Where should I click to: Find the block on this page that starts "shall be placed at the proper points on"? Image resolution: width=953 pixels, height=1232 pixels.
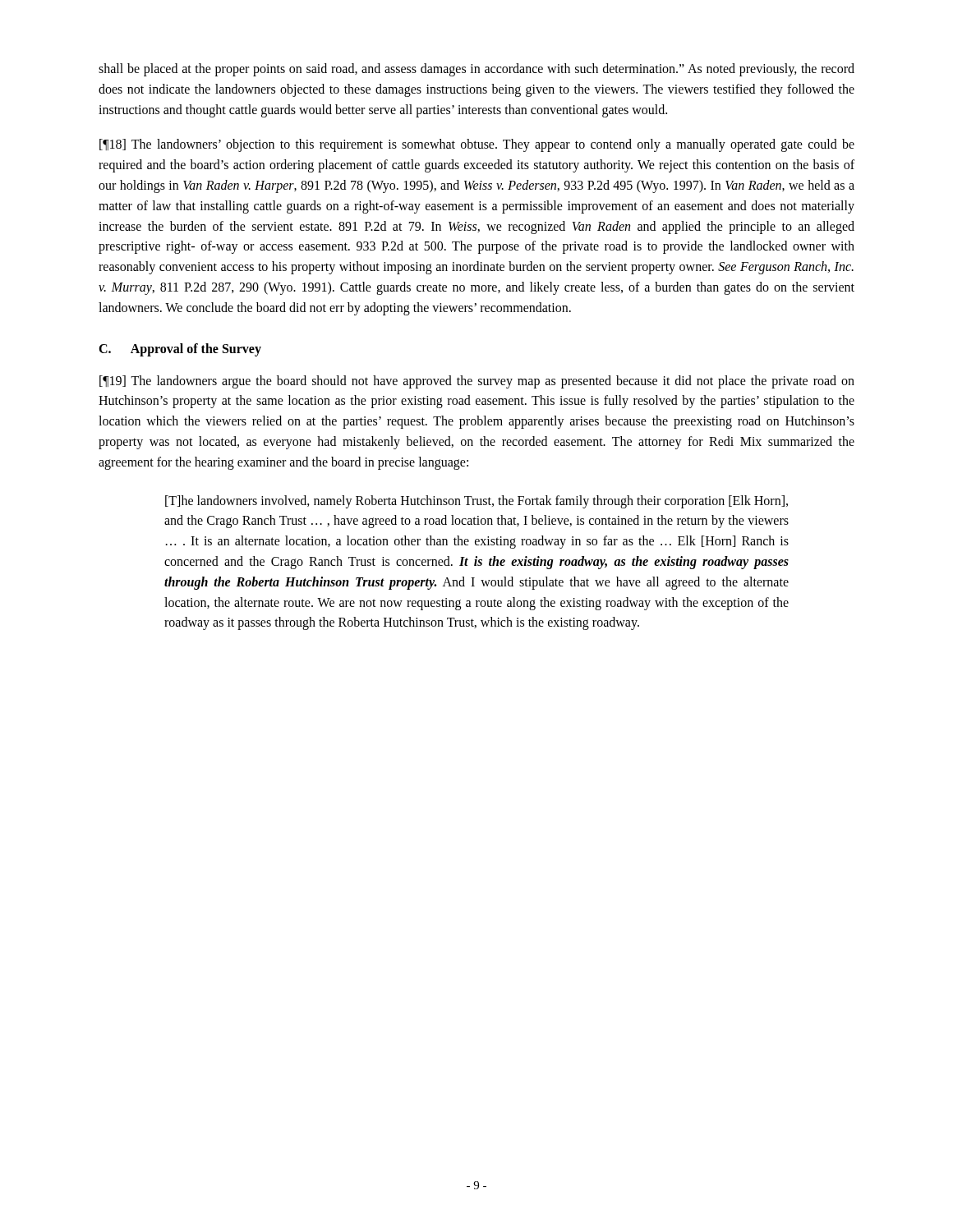(x=476, y=89)
